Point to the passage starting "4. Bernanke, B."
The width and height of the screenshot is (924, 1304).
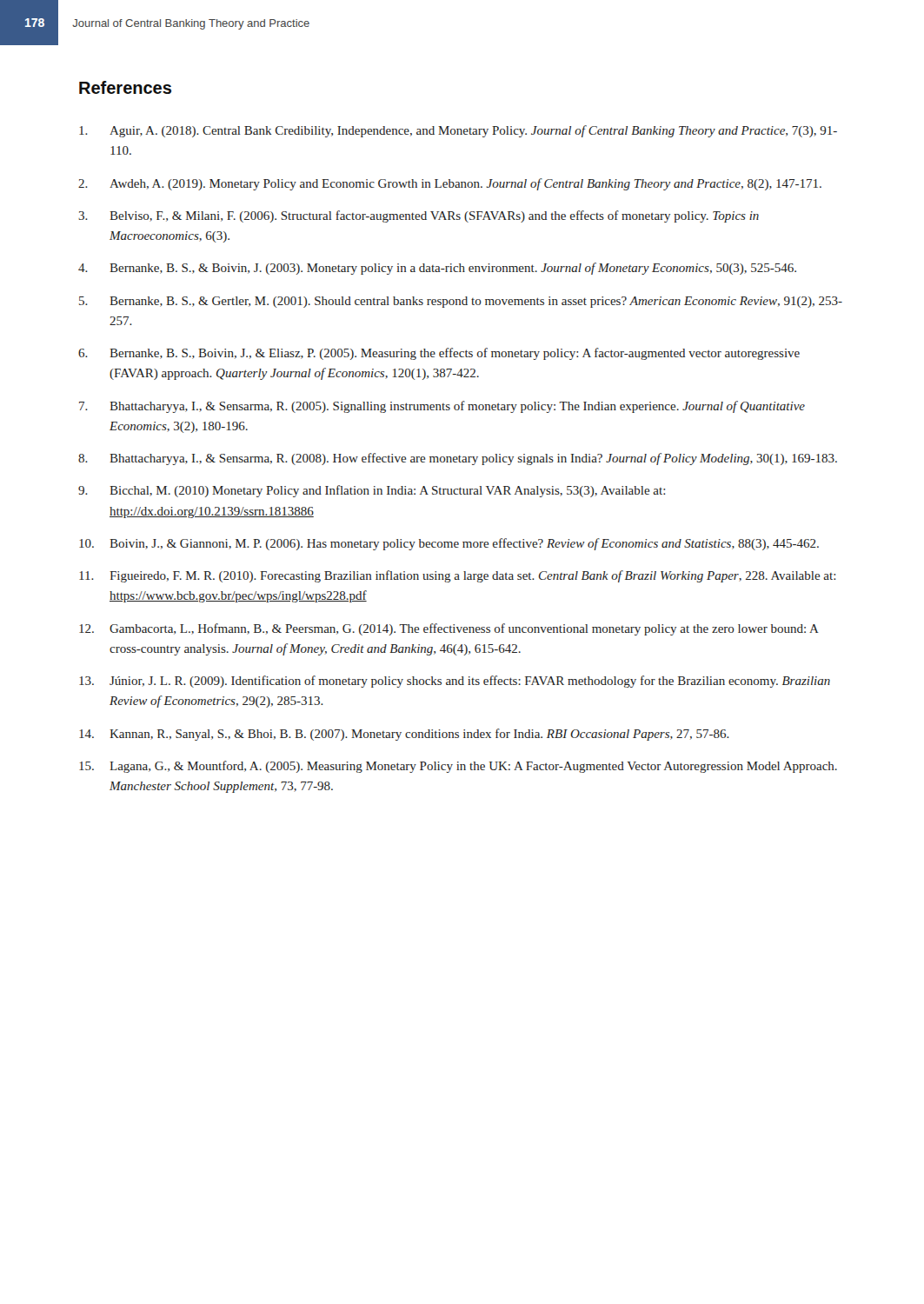point(438,269)
